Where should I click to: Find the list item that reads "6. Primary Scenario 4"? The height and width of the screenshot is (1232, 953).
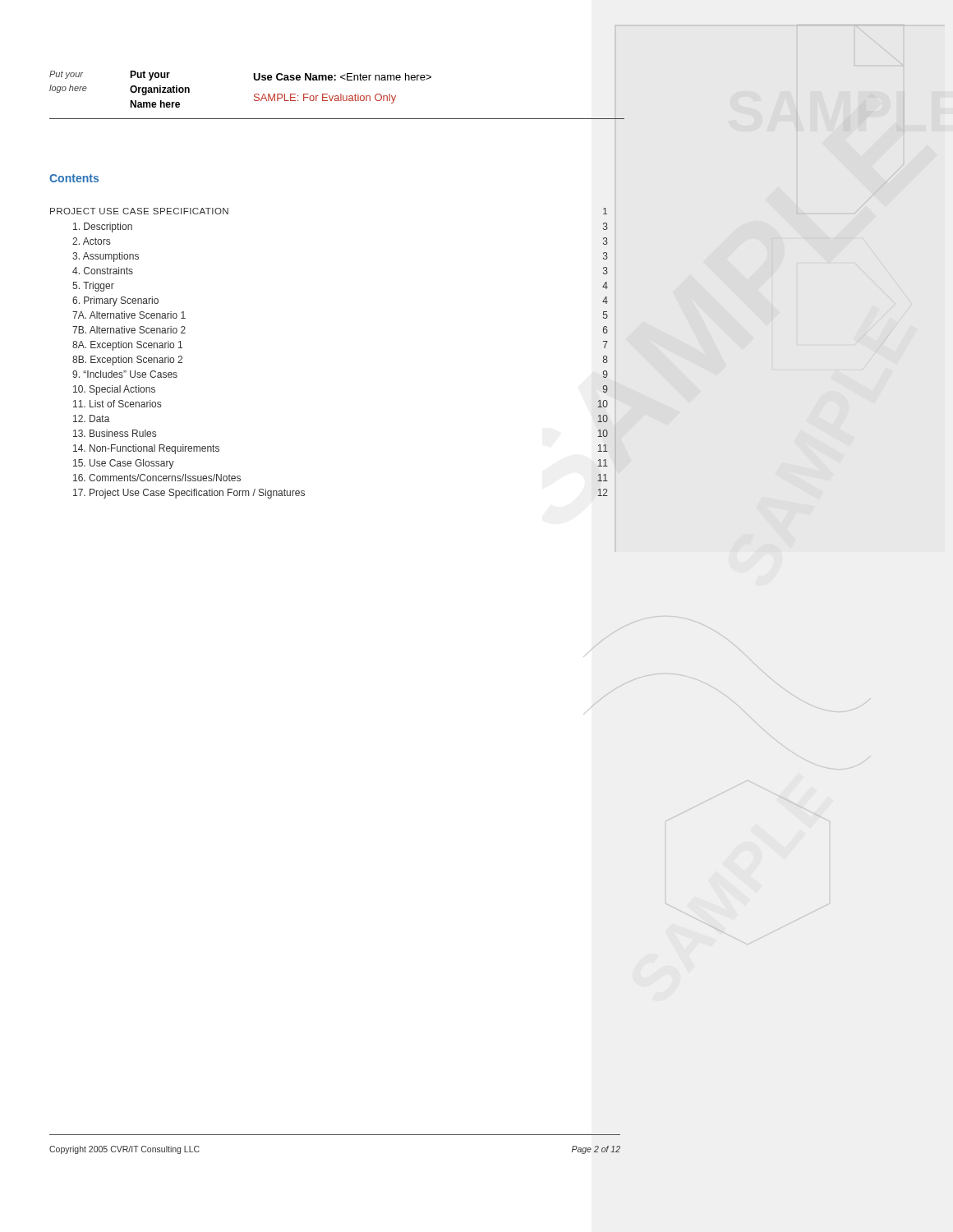110,301
